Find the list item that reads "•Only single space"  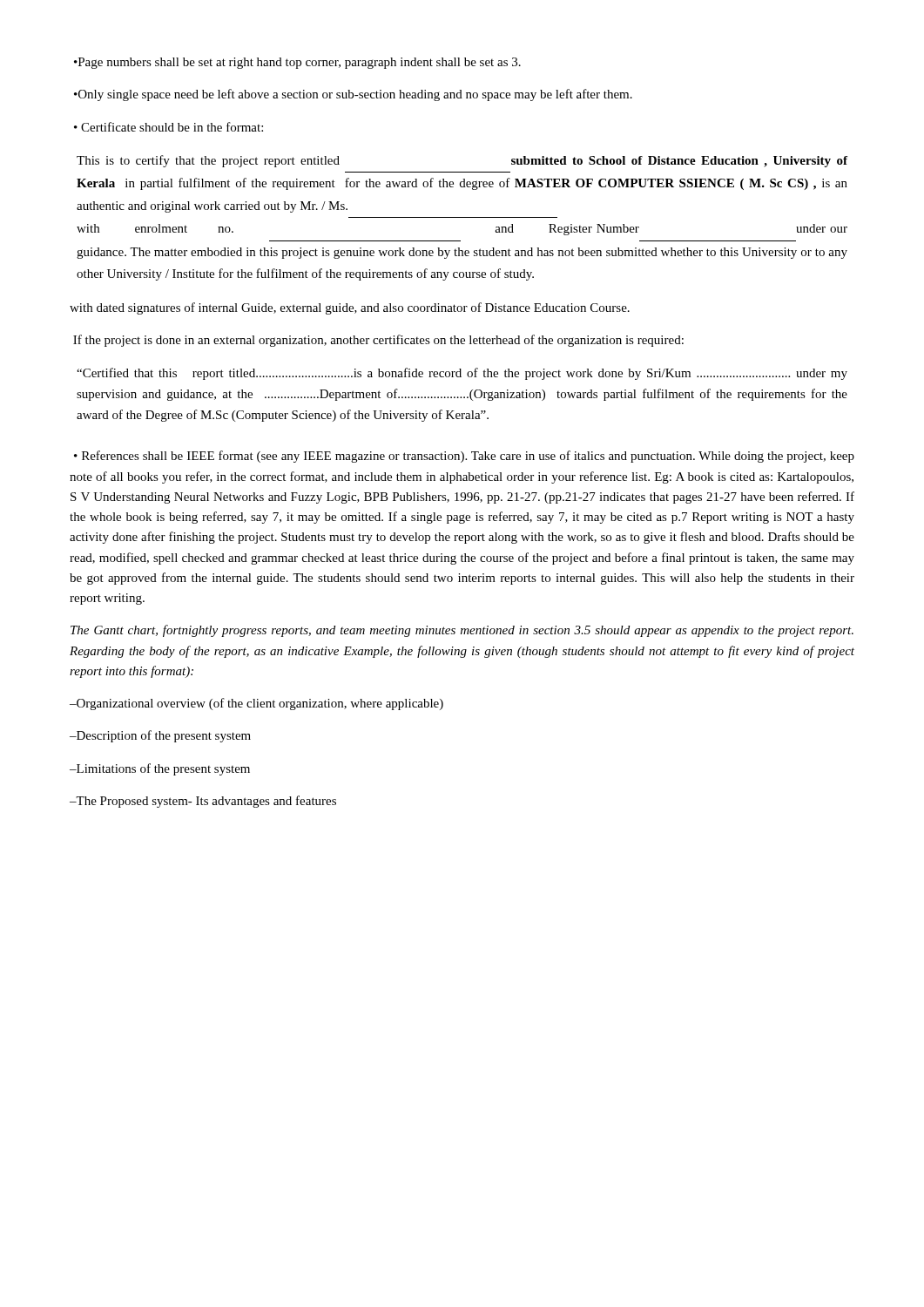pyautogui.click(x=353, y=94)
